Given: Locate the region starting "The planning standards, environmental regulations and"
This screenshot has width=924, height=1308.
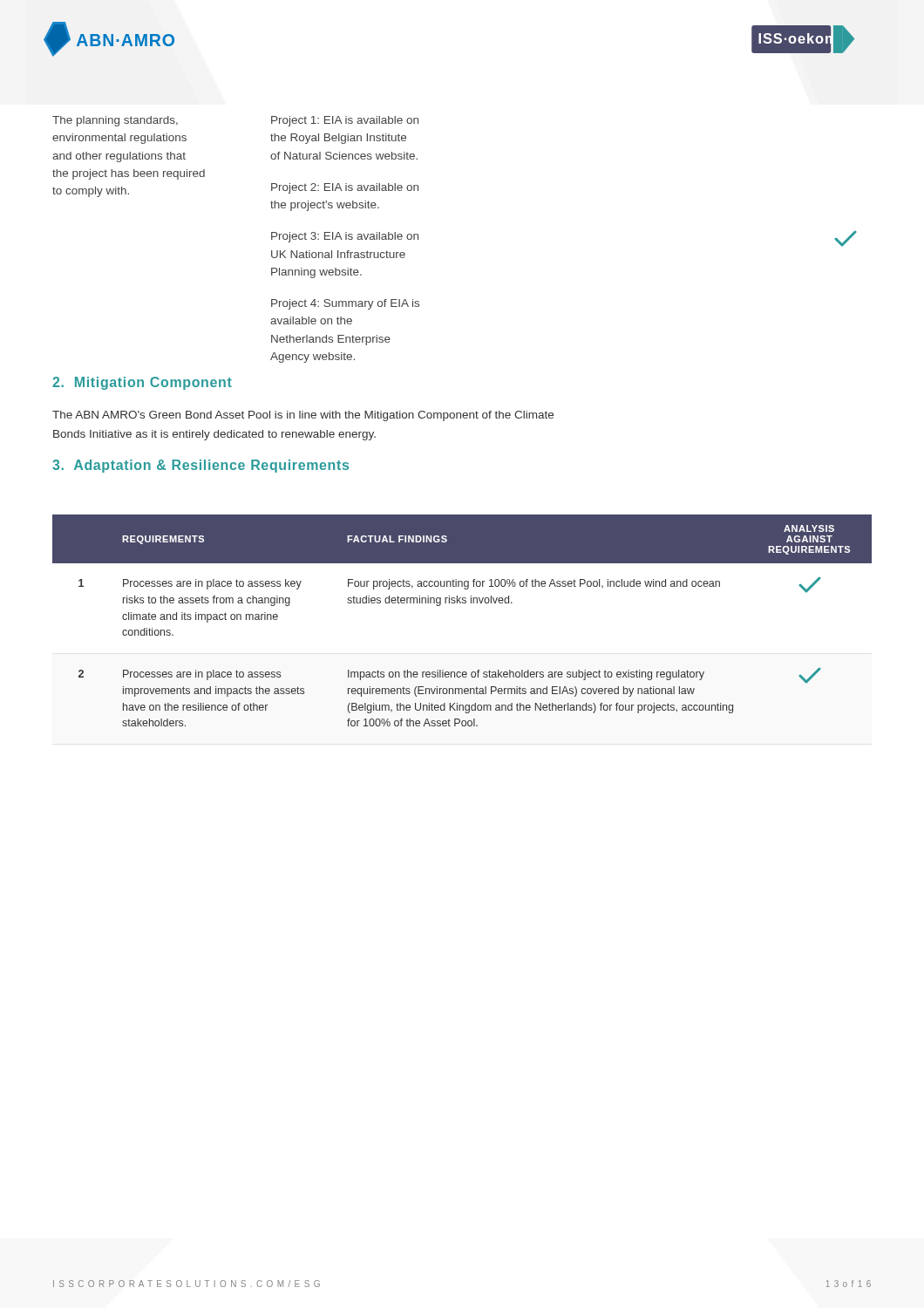Looking at the screenshot, I should 116,121.
